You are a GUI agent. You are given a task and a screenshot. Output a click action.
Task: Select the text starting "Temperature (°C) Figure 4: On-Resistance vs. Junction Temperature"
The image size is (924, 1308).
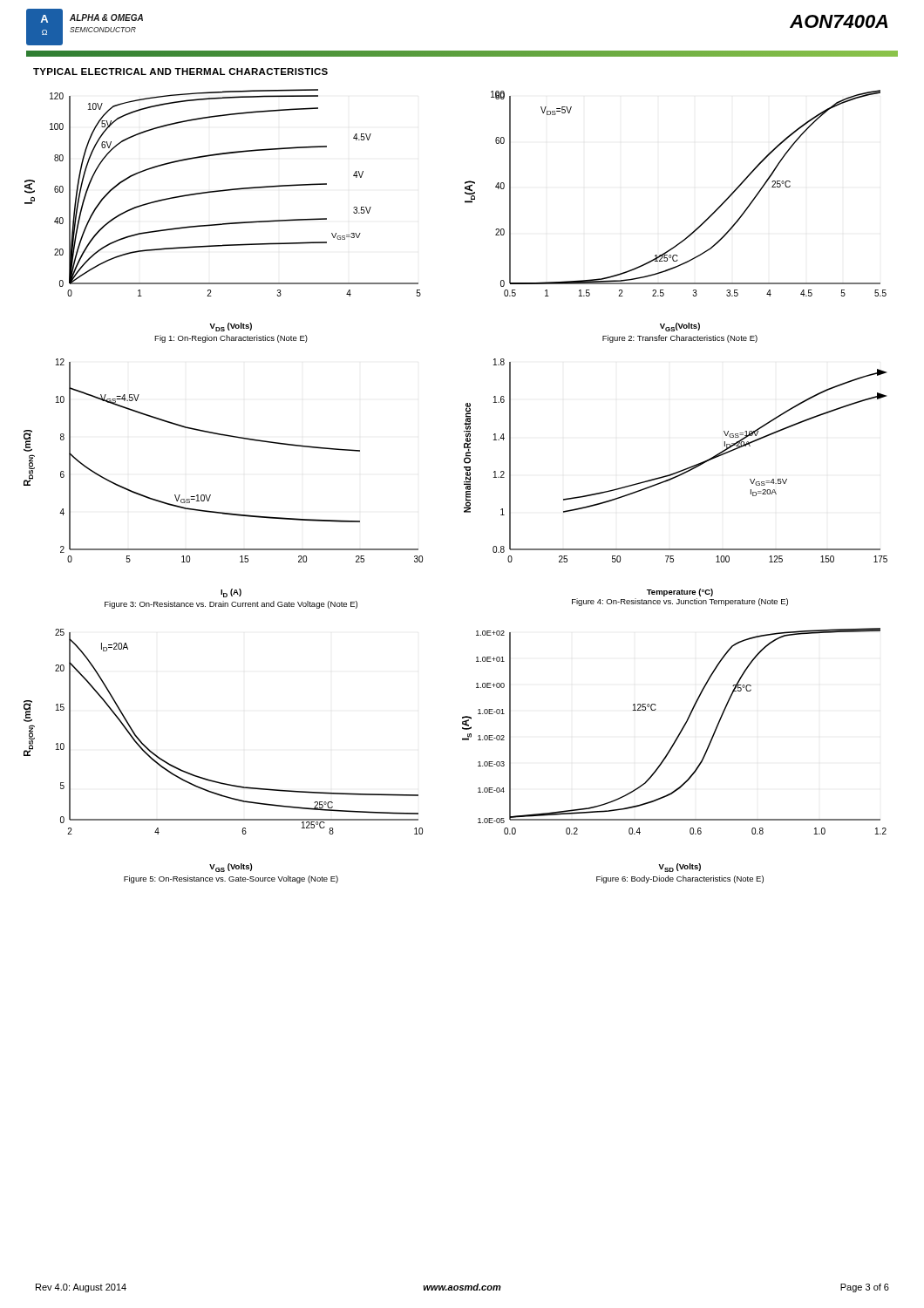[680, 596]
